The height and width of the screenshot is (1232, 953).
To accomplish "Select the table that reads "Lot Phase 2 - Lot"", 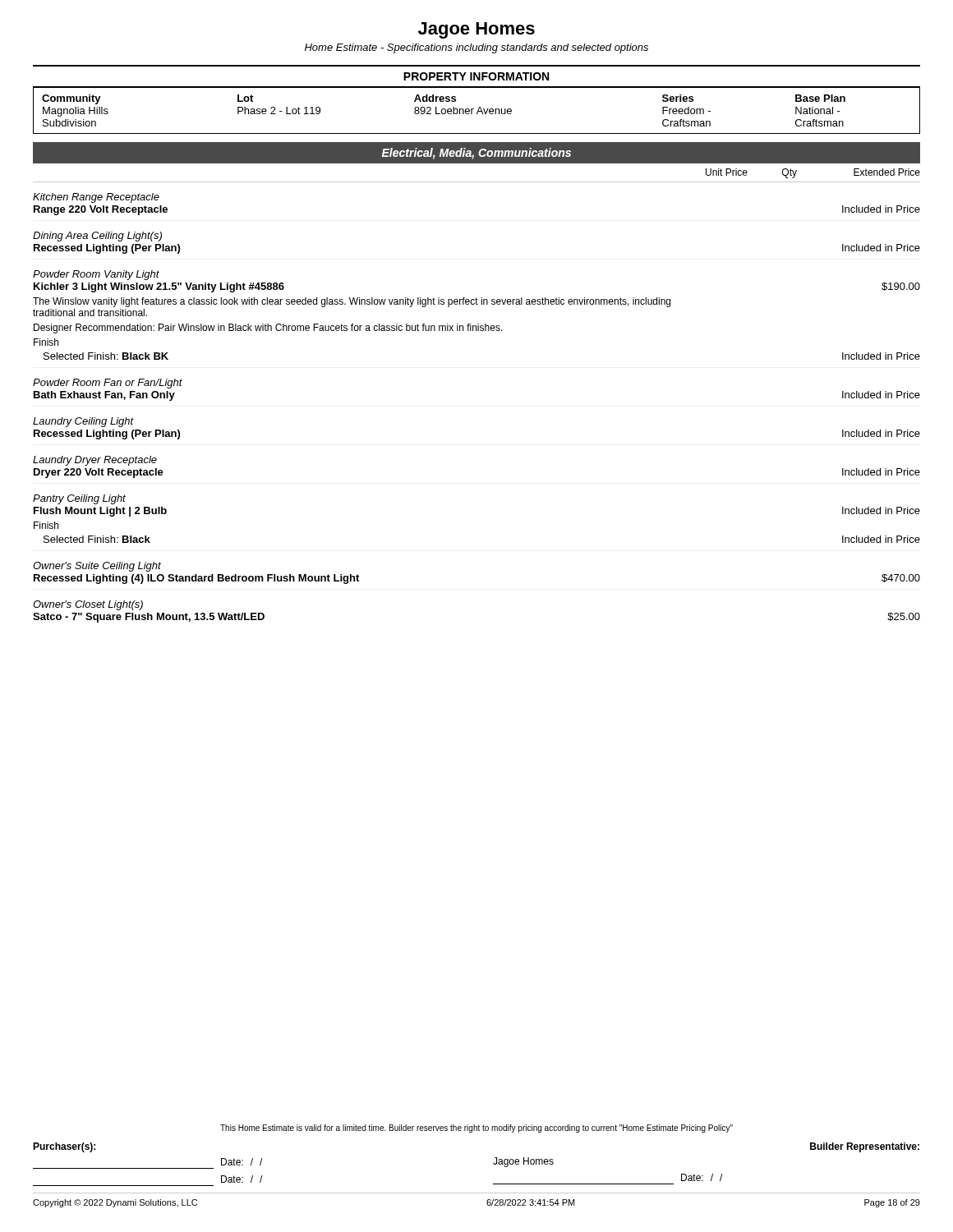I will 476,111.
